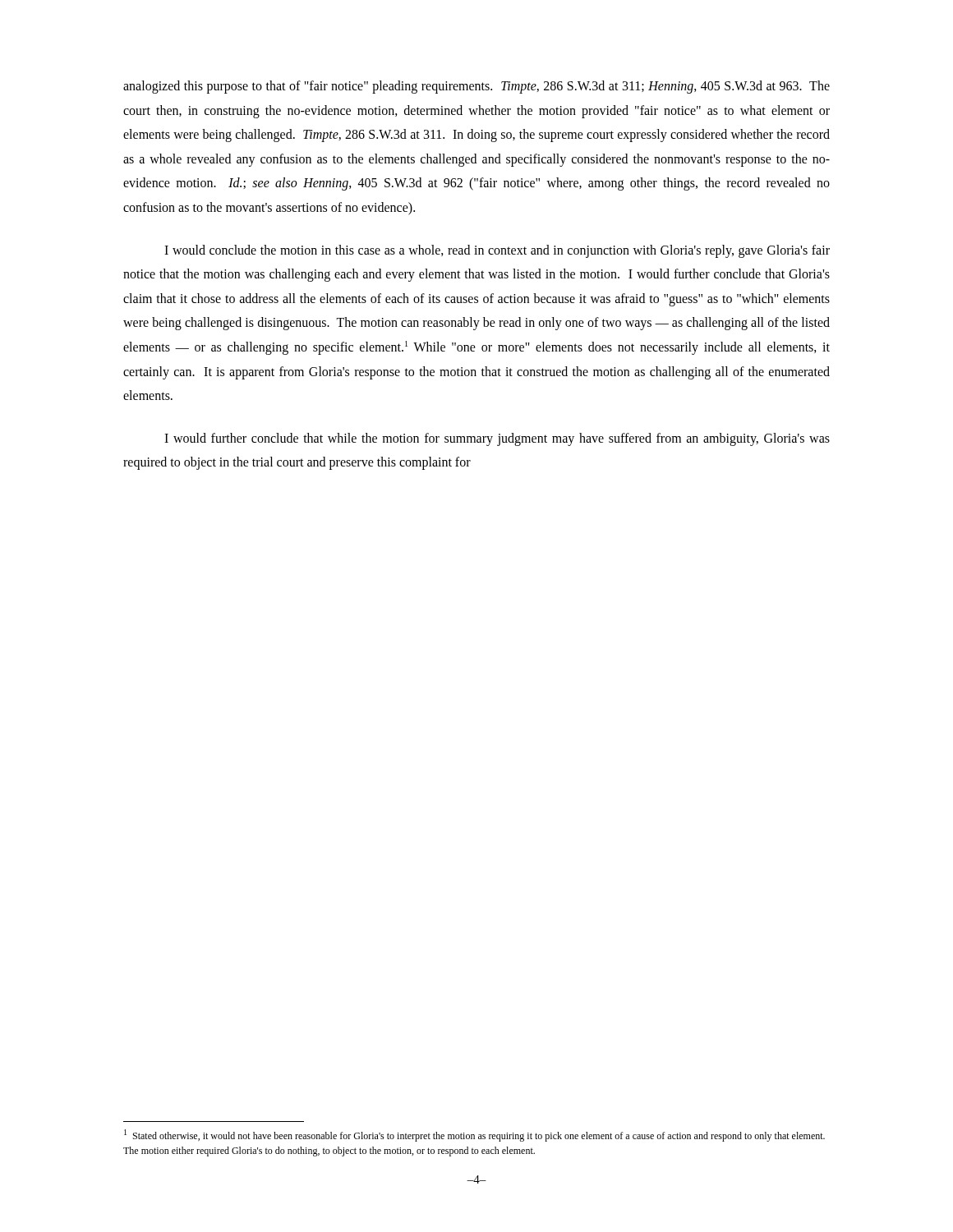This screenshot has width=953, height=1232.
Task: Where is the passage that starts "I would further conclude that while the motion"?
Action: 476,450
